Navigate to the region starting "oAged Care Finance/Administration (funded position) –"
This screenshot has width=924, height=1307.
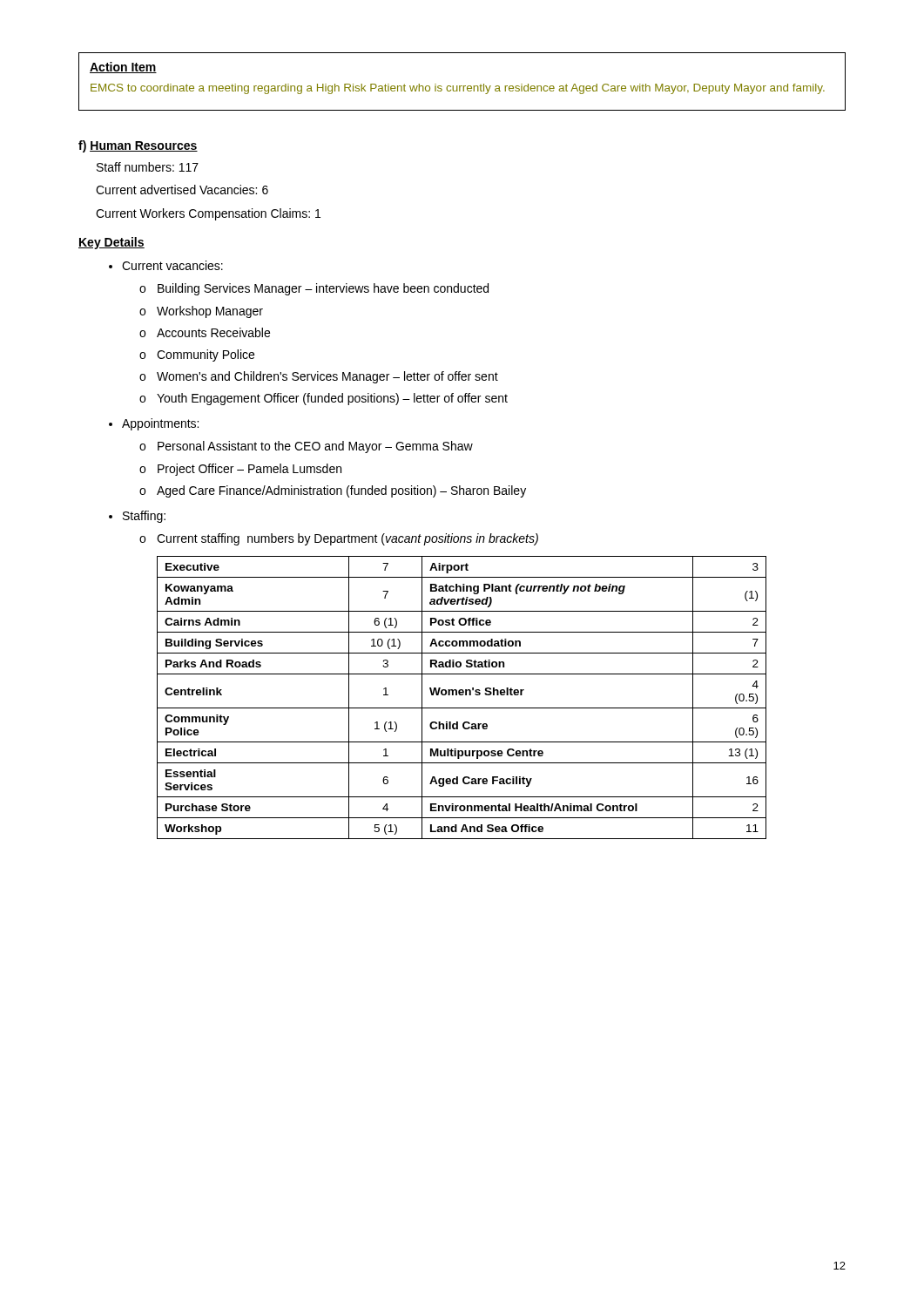333,491
